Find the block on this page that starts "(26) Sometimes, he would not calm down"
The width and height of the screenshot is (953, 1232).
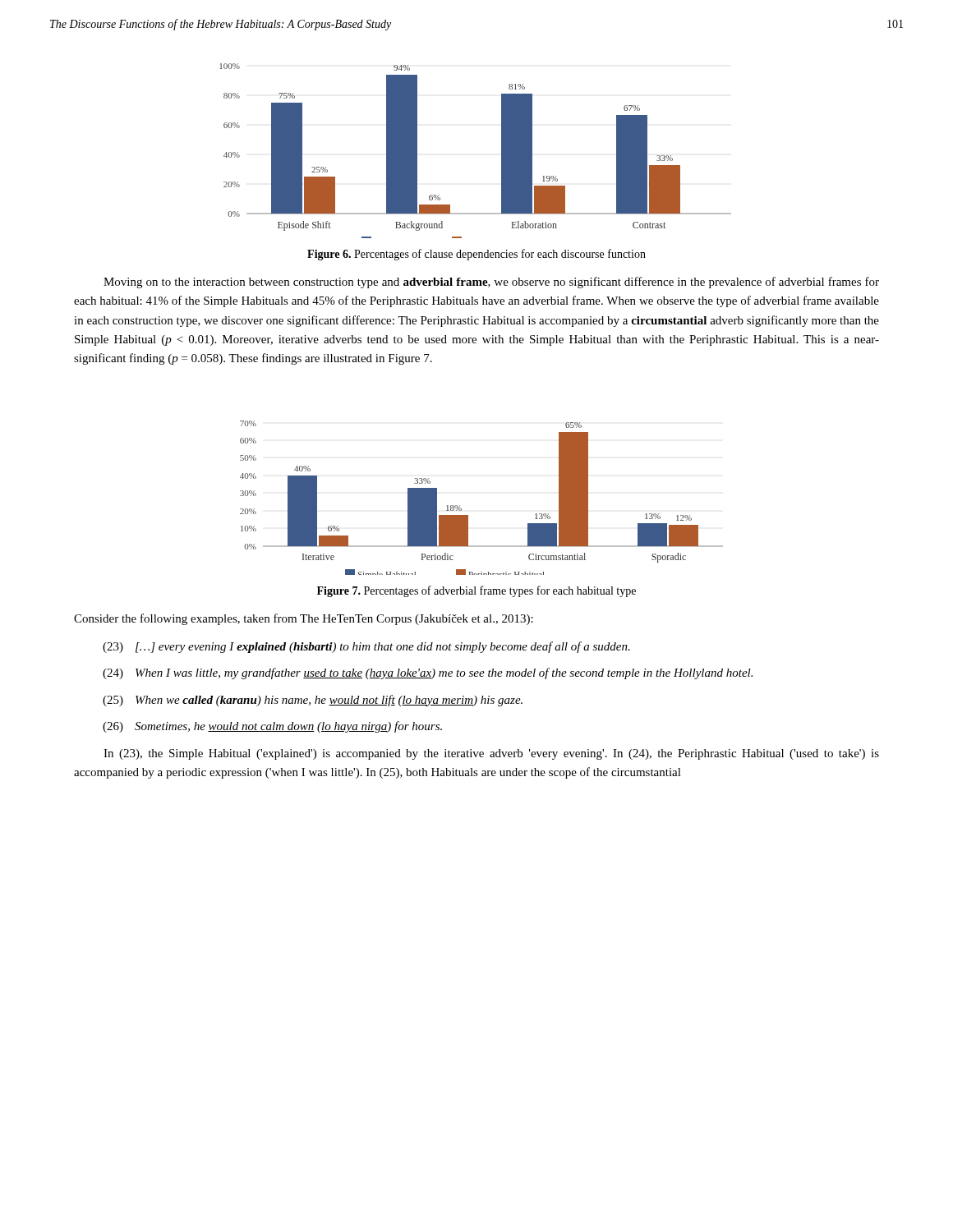[272, 727]
